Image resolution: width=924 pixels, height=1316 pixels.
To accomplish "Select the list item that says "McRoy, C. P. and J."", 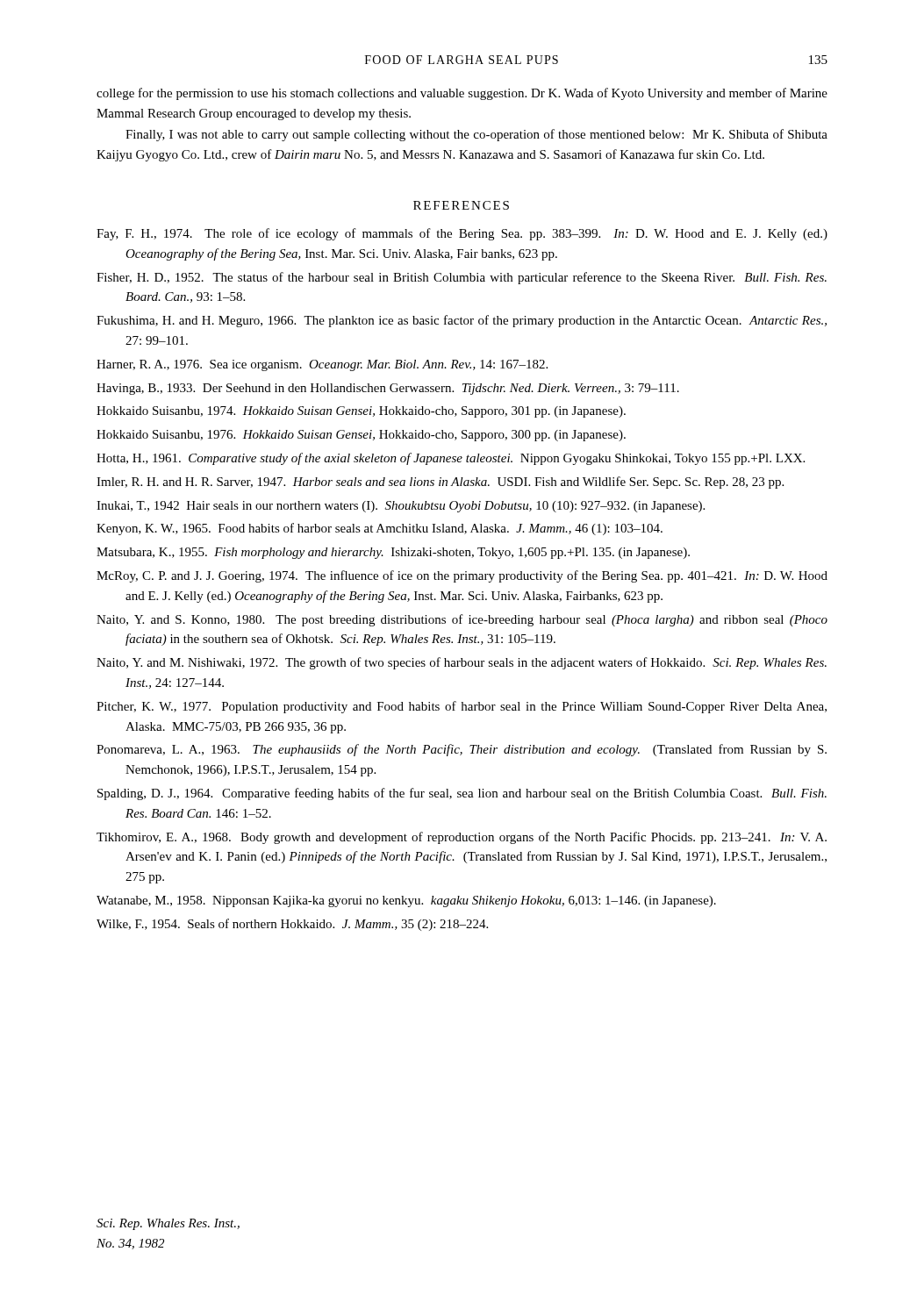I will tap(462, 585).
